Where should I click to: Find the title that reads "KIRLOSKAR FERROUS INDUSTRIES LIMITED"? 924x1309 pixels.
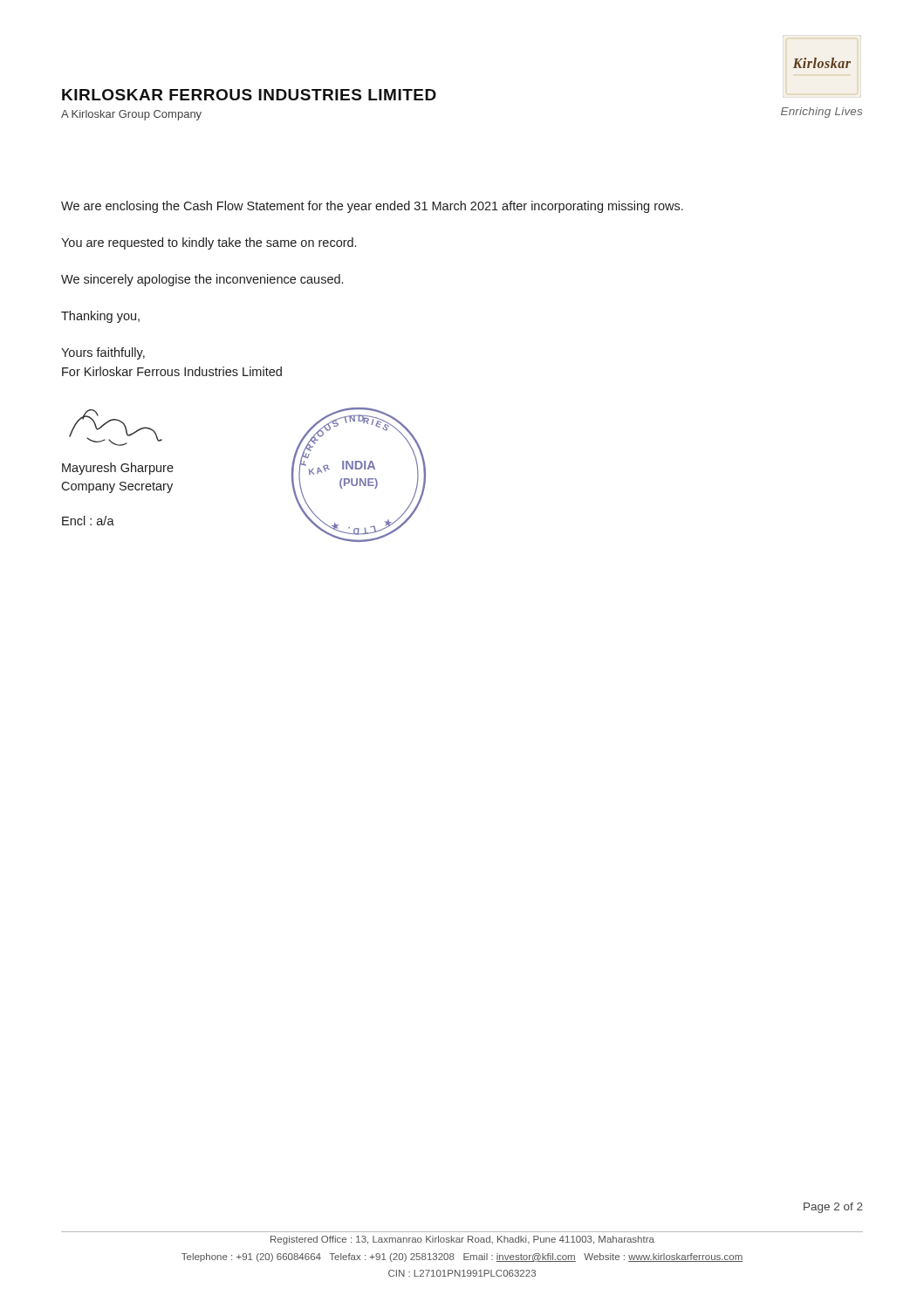pyautogui.click(x=249, y=95)
